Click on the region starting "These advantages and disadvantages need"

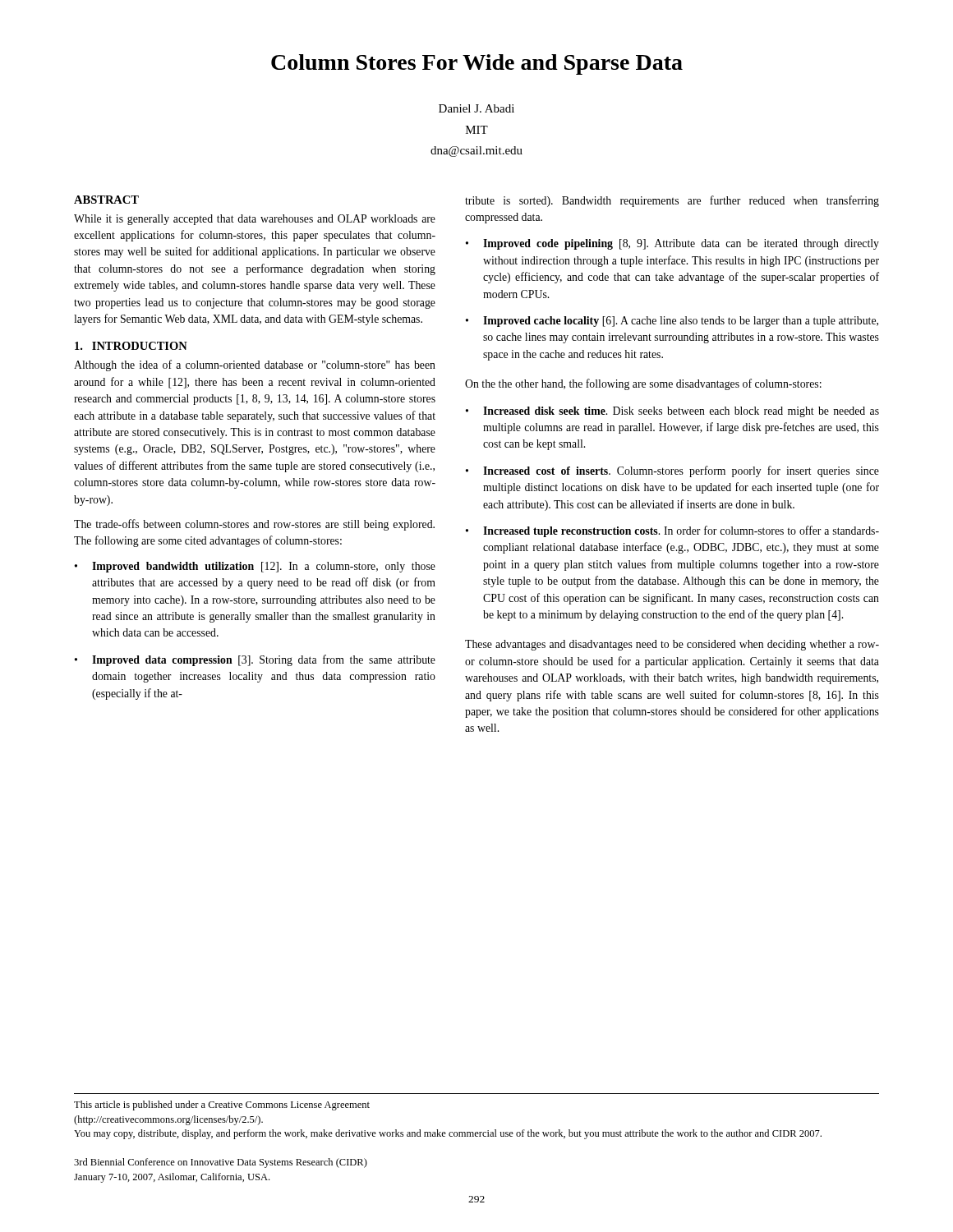point(672,687)
